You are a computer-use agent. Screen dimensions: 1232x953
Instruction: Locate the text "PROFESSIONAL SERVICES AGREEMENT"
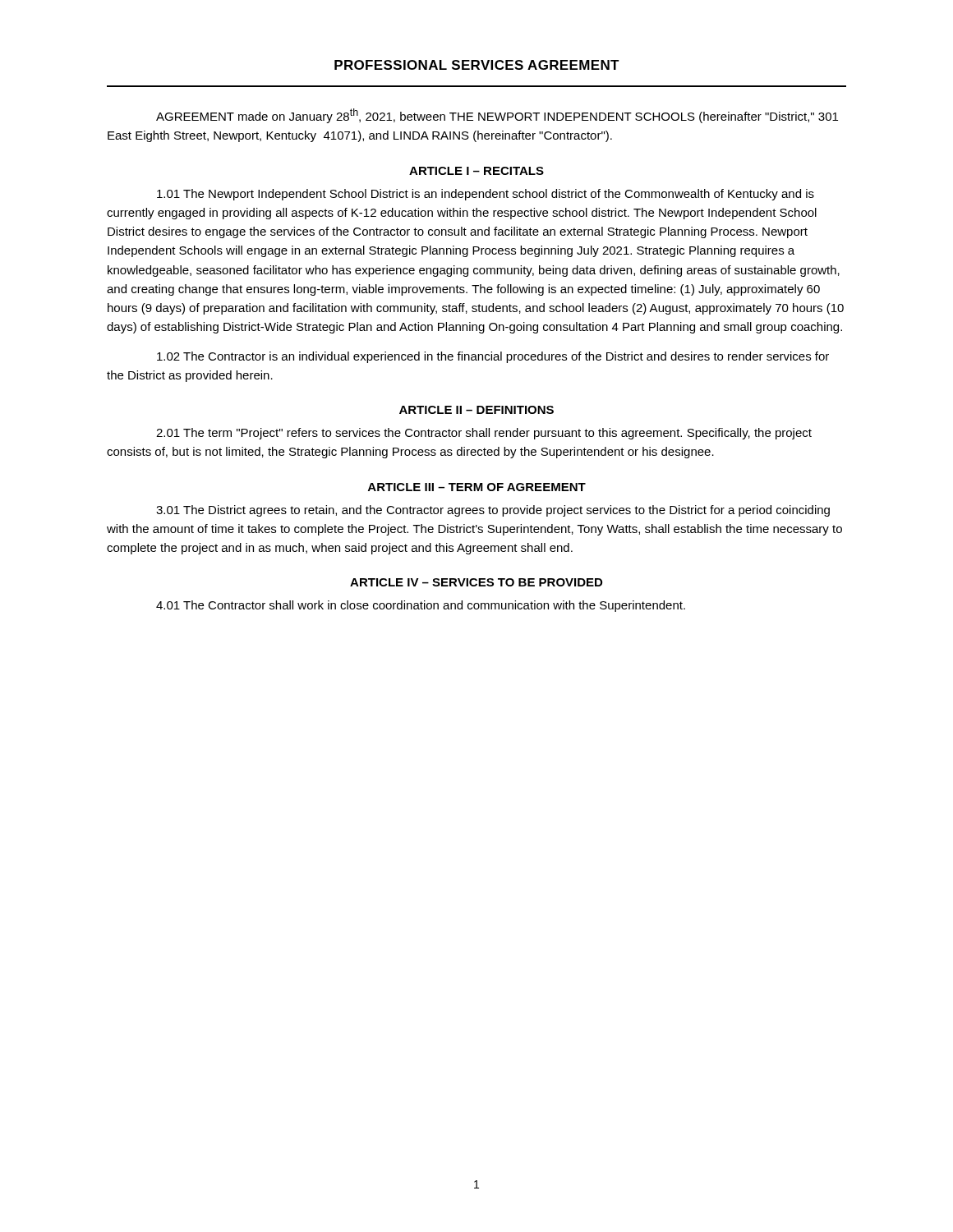coord(476,65)
